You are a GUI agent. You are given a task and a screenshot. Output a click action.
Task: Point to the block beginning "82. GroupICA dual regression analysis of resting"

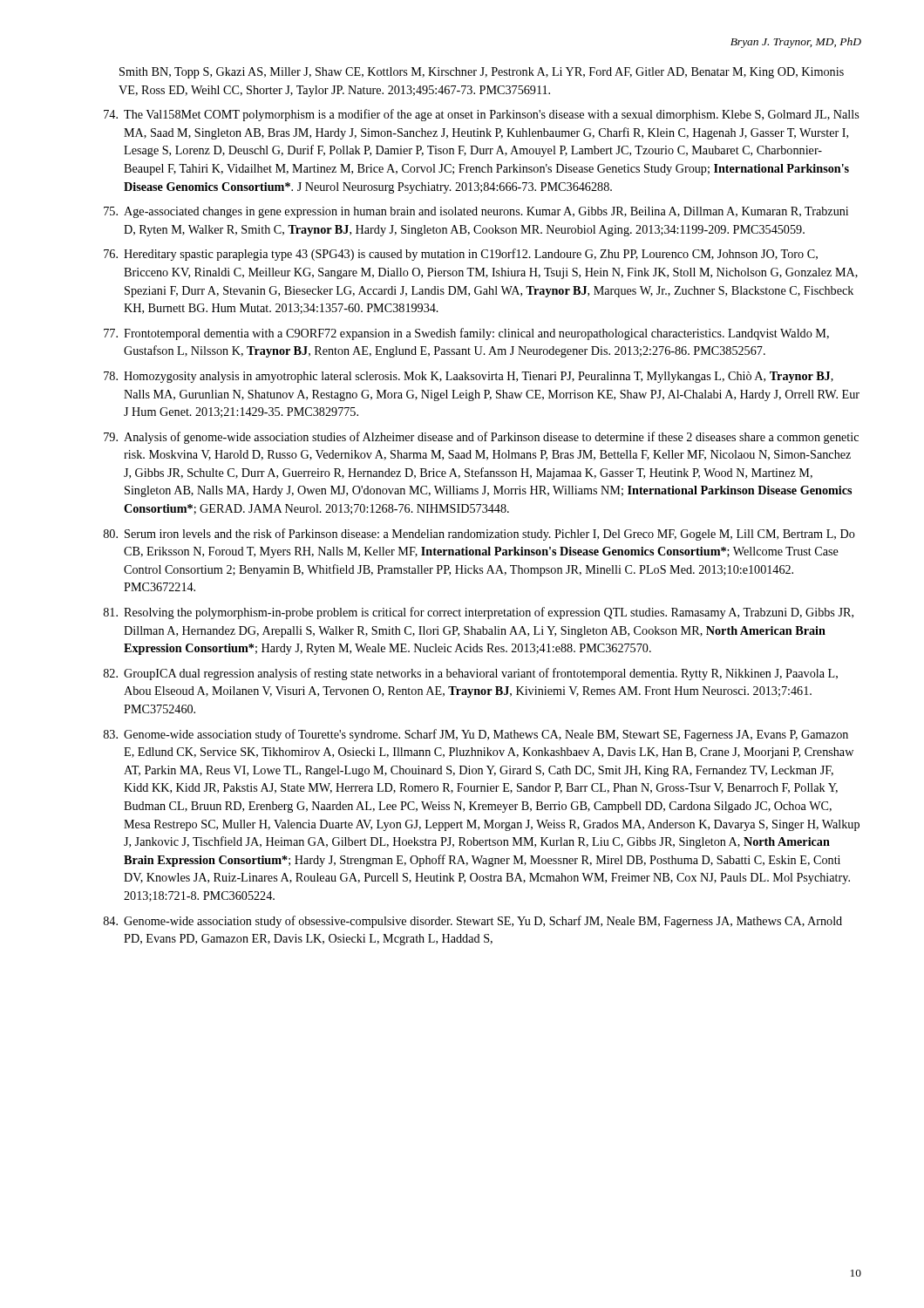474,691
